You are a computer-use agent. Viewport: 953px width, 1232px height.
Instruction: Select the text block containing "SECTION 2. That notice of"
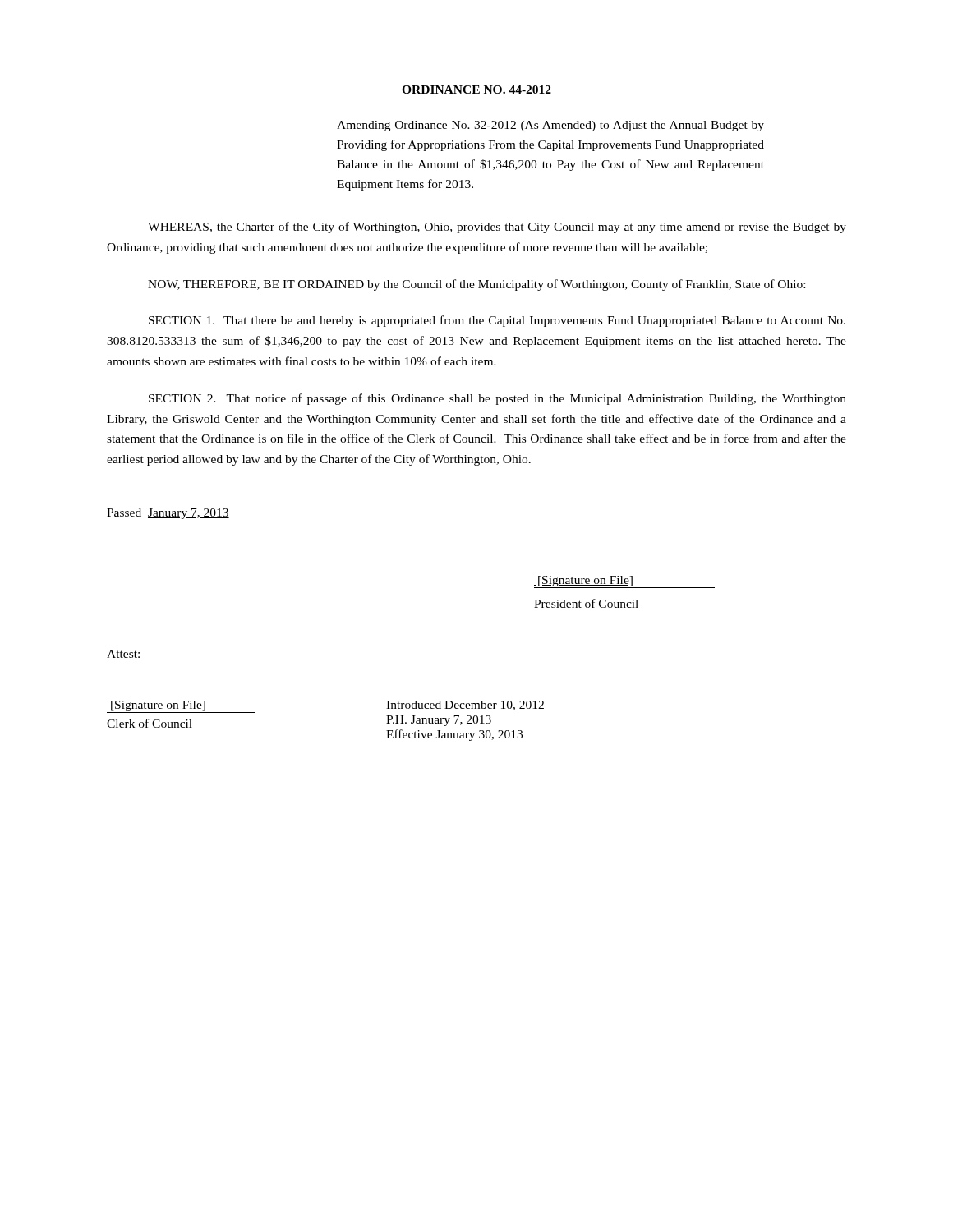476,428
